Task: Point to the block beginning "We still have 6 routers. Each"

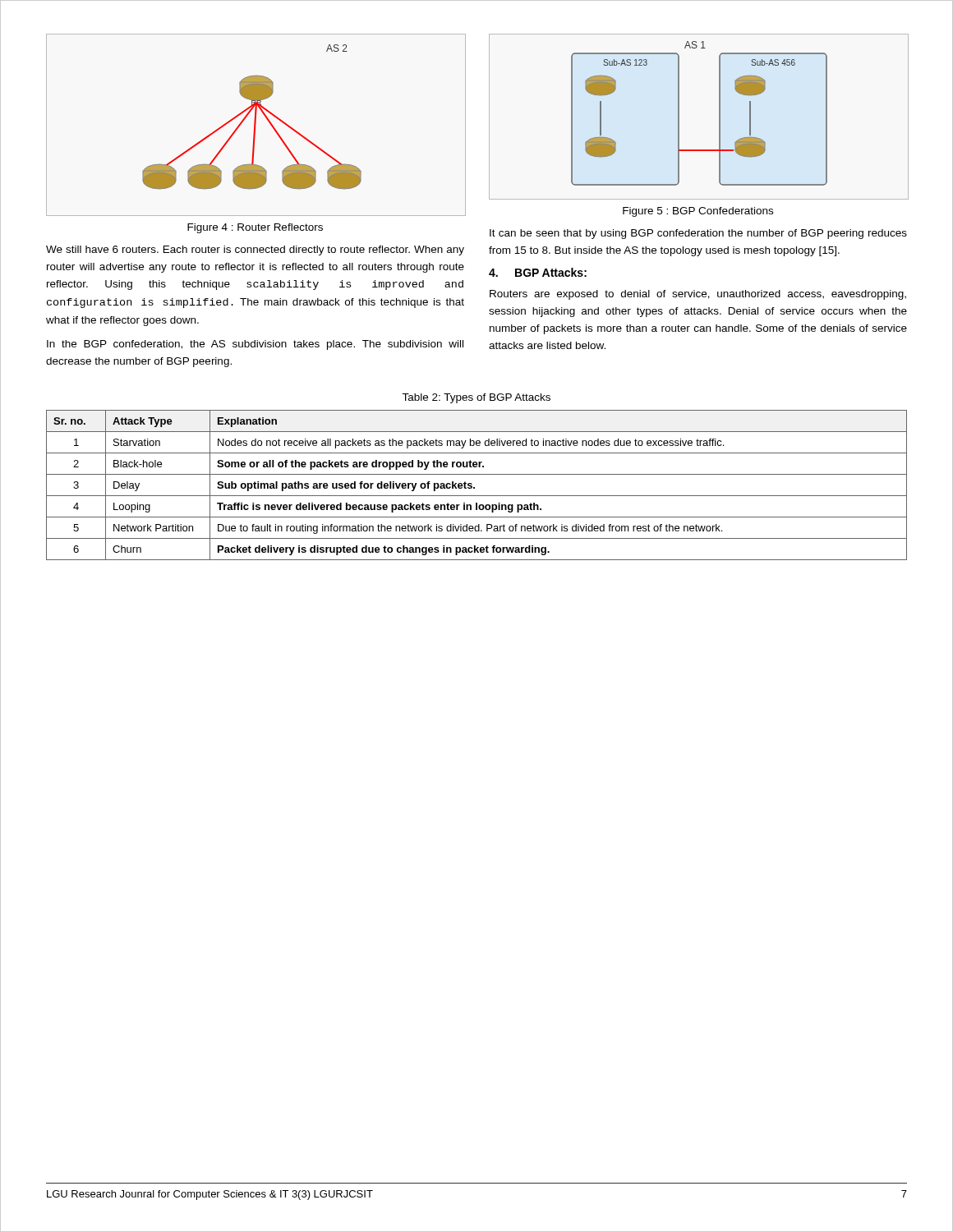Action: (x=255, y=284)
